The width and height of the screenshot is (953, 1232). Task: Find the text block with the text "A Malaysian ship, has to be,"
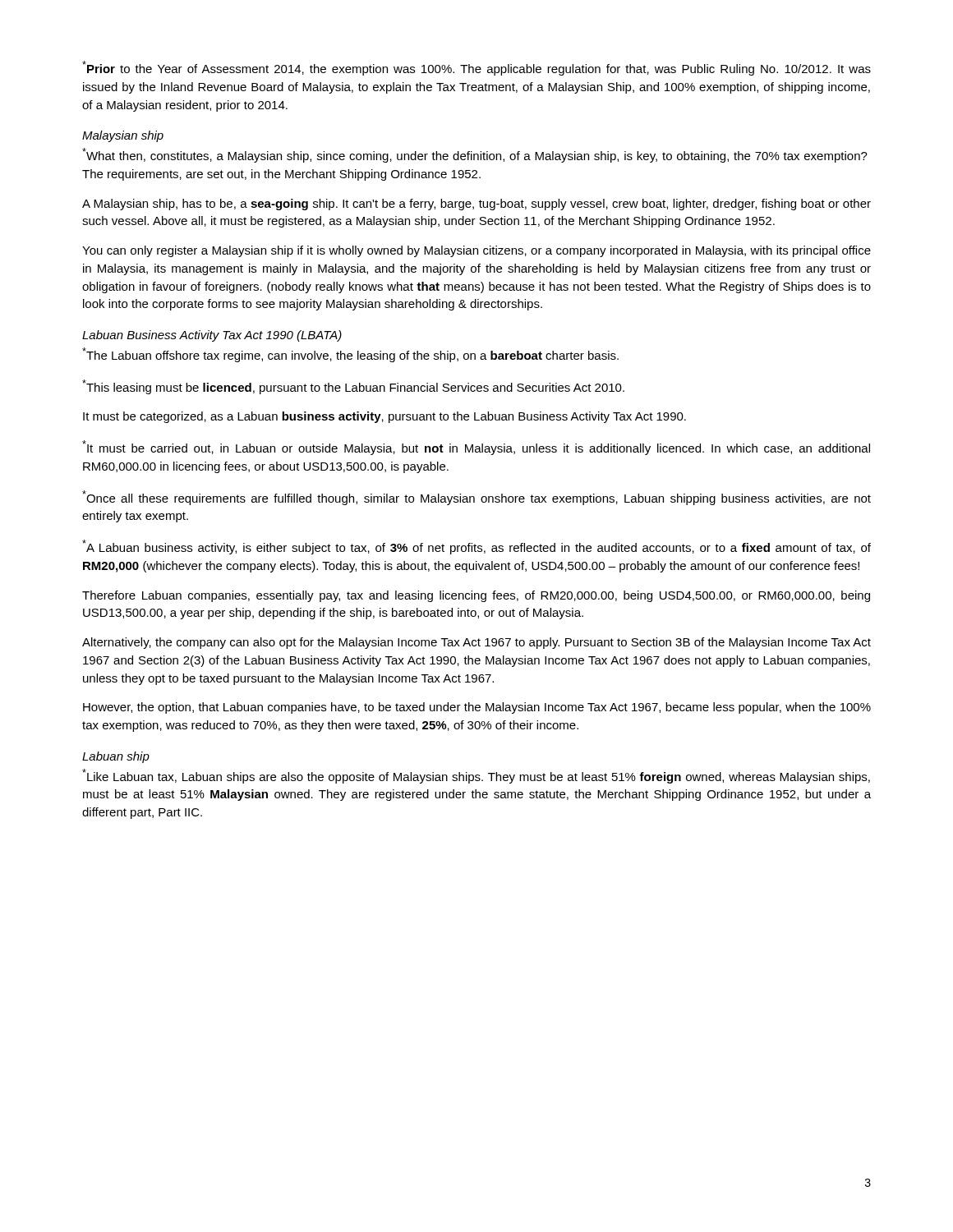(476, 212)
